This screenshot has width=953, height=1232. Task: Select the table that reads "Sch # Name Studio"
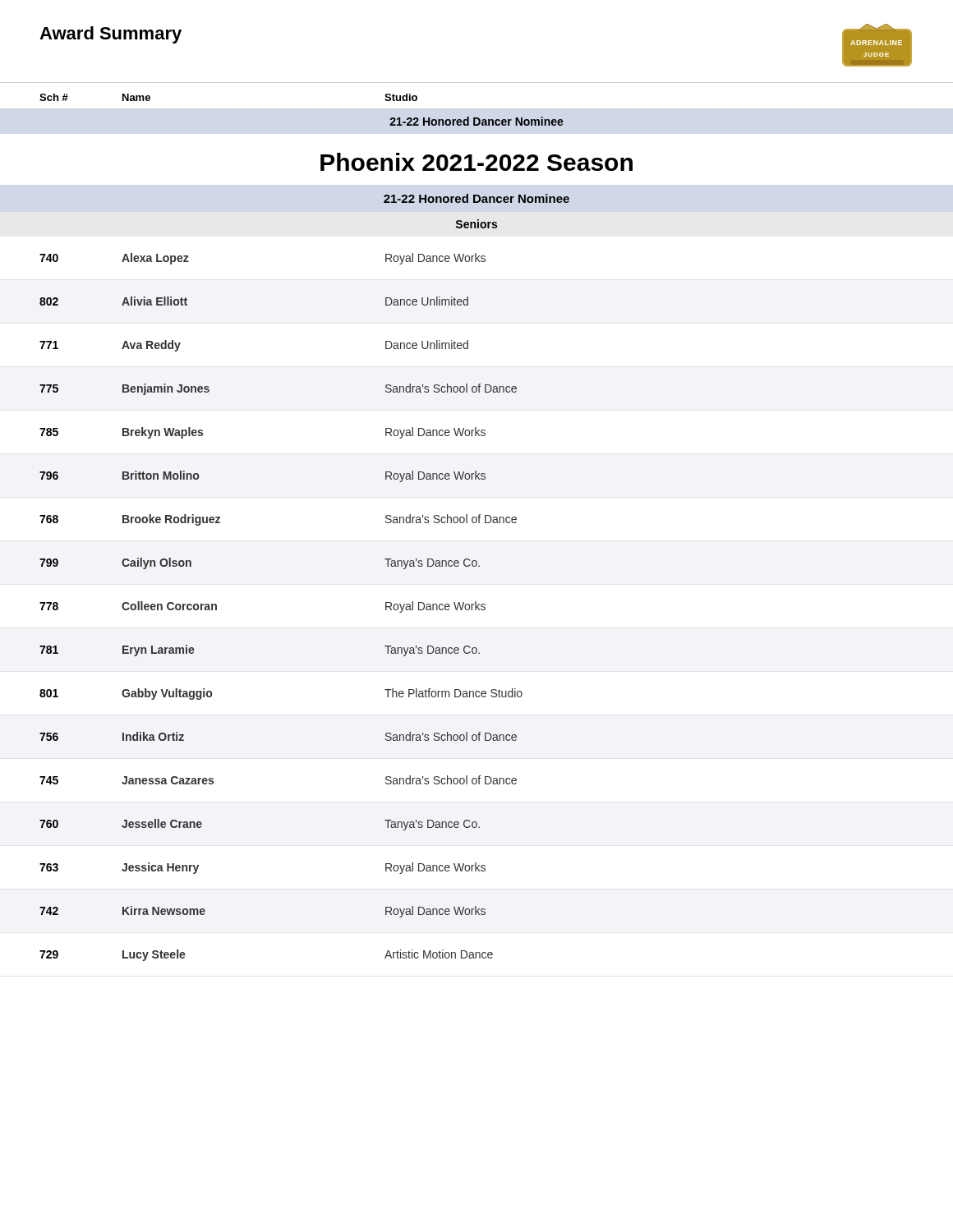click(476, 96)
